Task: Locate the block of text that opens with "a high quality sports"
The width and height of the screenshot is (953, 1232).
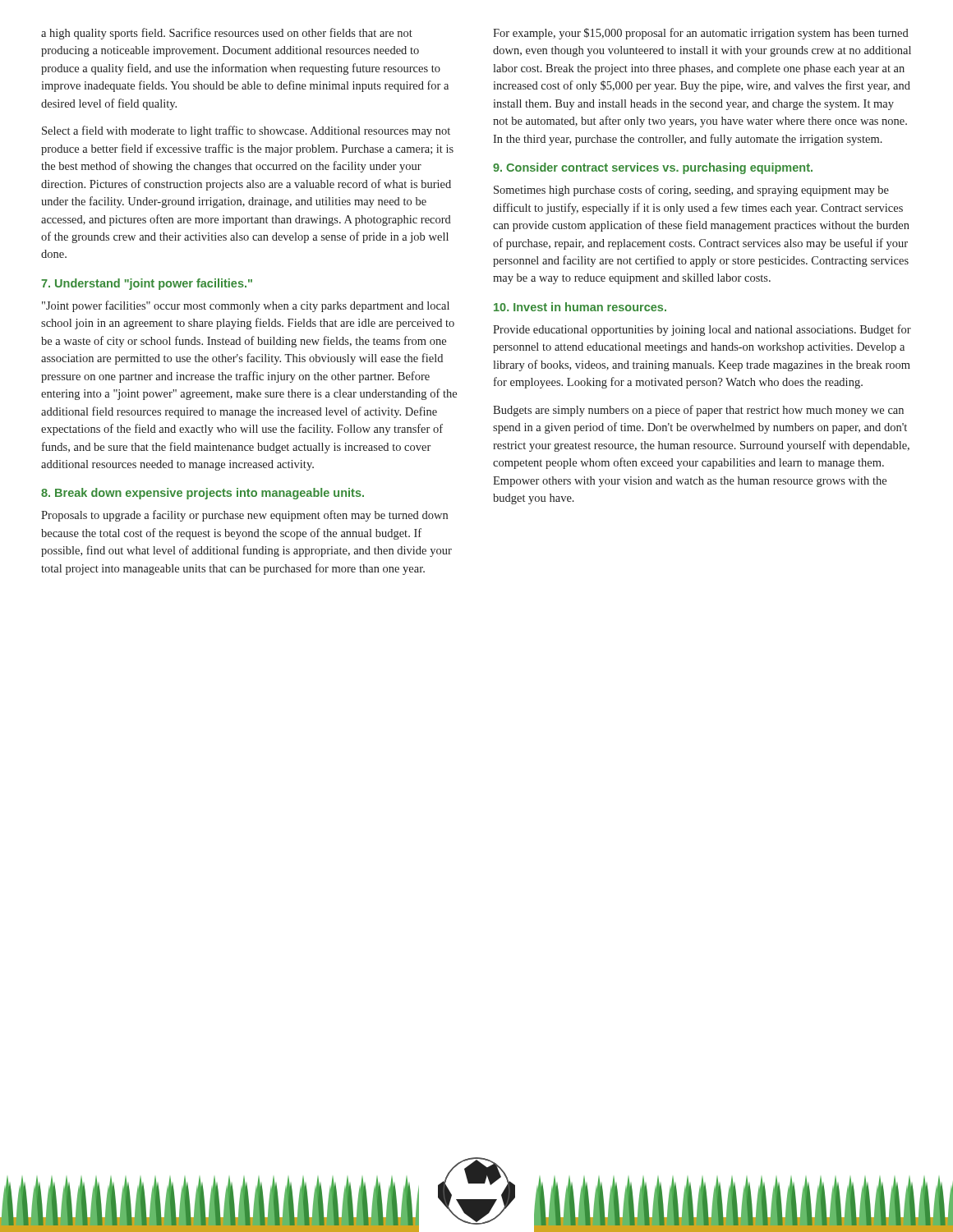Action: (x=251, y=144)
